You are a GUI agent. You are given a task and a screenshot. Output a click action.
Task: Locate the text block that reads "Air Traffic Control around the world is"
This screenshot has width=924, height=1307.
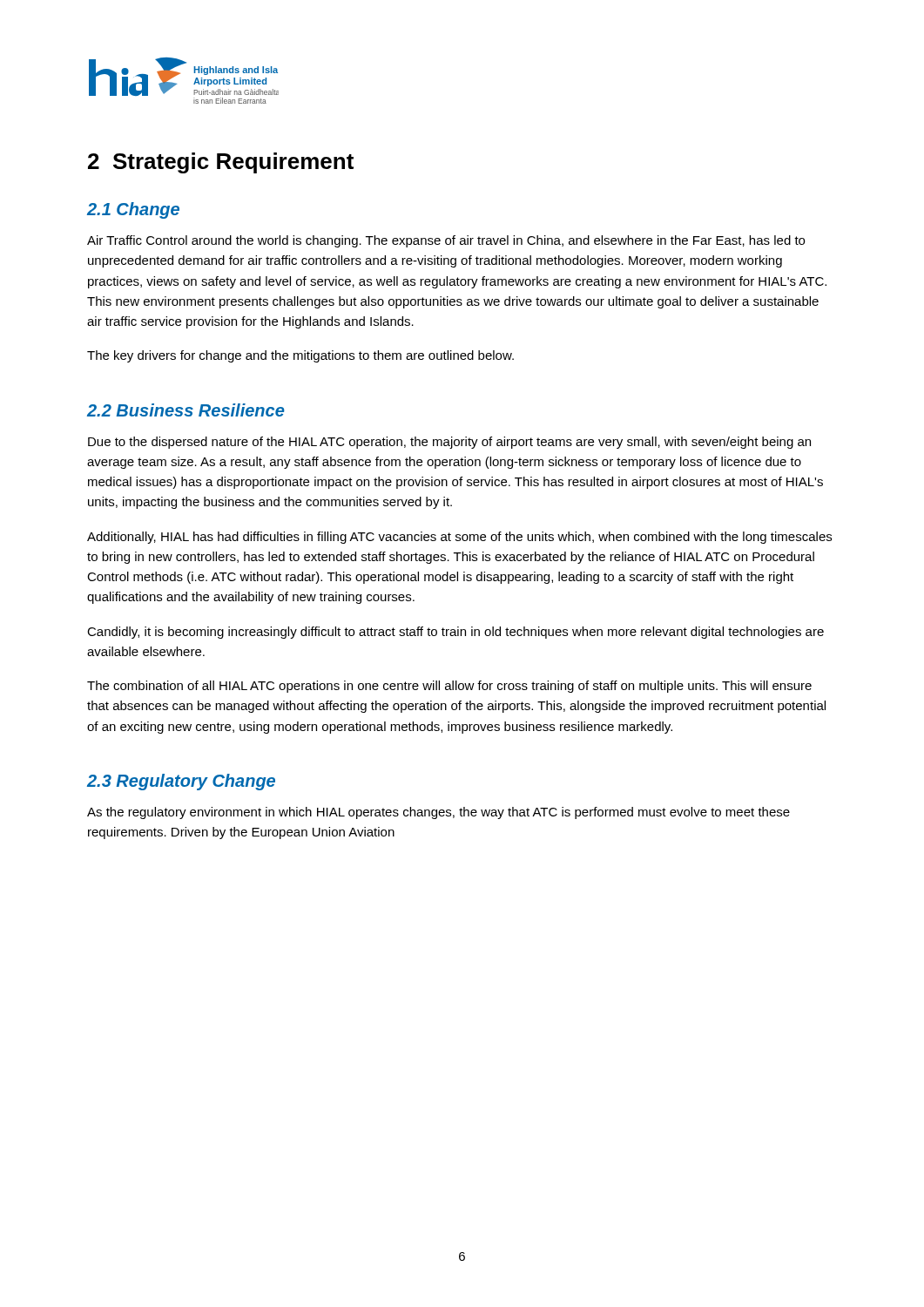click(457, 281)
